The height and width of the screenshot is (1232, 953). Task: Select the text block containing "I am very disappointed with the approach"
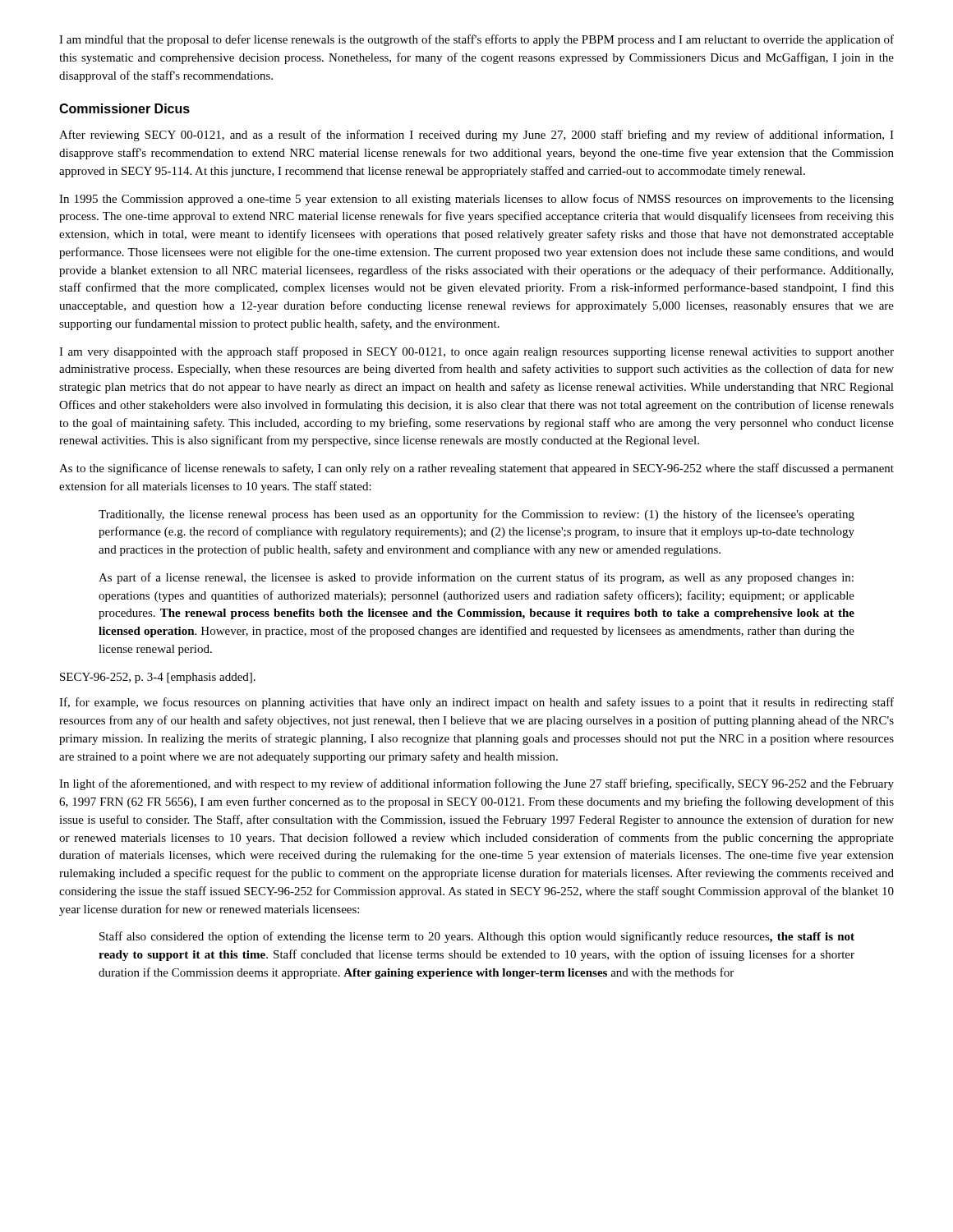pyautogui.click(x=476, y=396)
